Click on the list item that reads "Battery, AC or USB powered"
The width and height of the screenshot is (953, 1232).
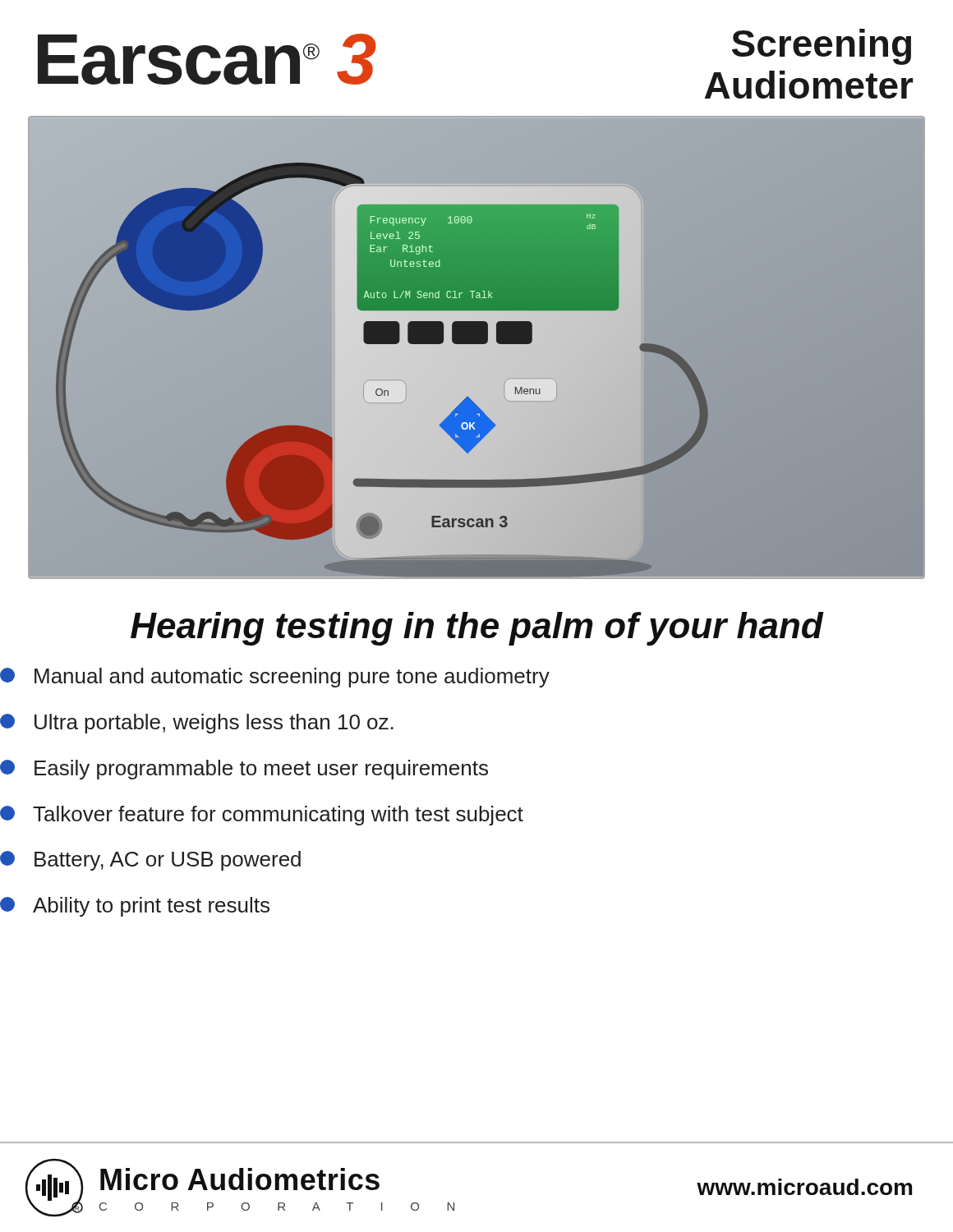(151, 860)
